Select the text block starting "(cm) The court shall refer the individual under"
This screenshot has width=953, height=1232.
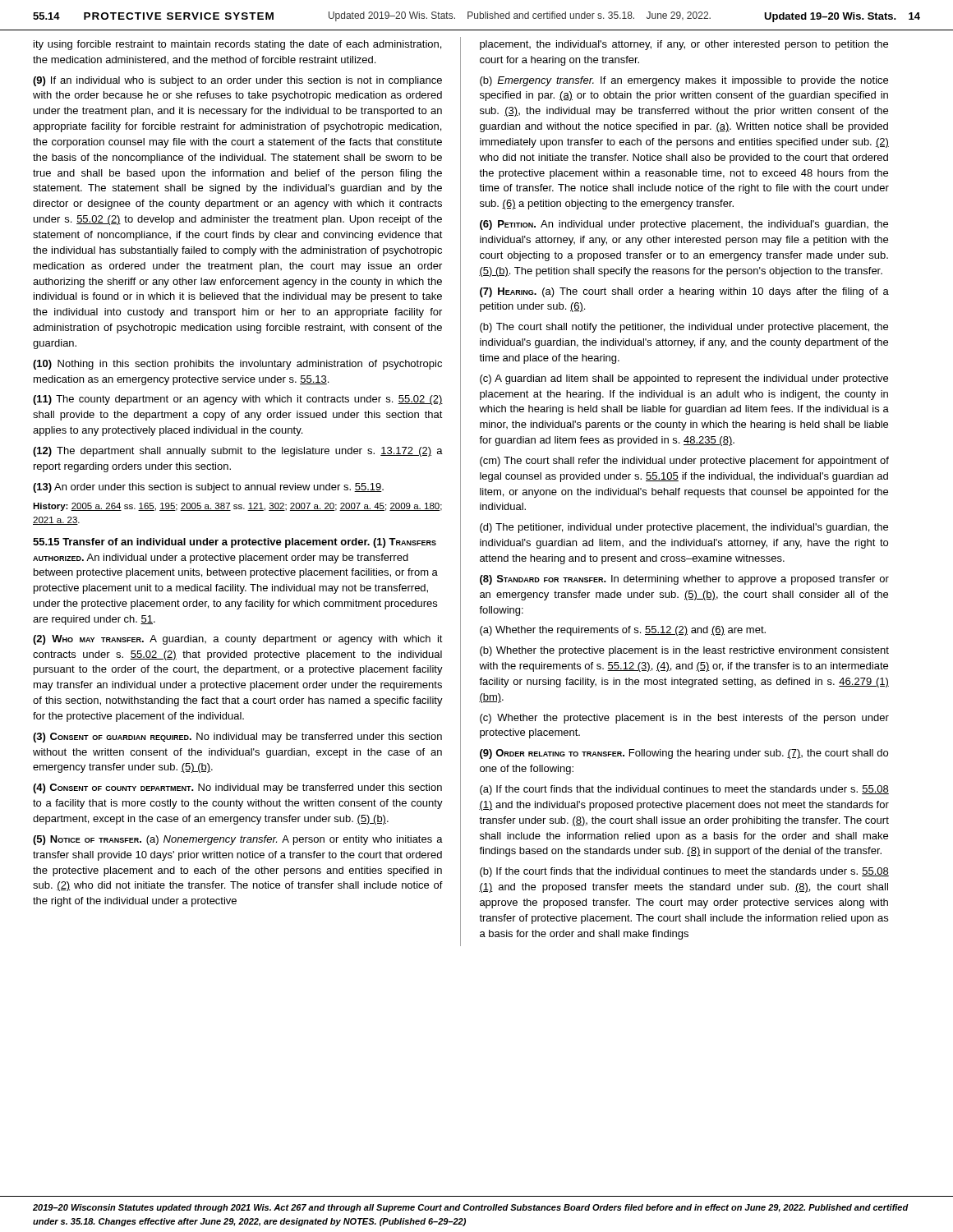point(684,483)
